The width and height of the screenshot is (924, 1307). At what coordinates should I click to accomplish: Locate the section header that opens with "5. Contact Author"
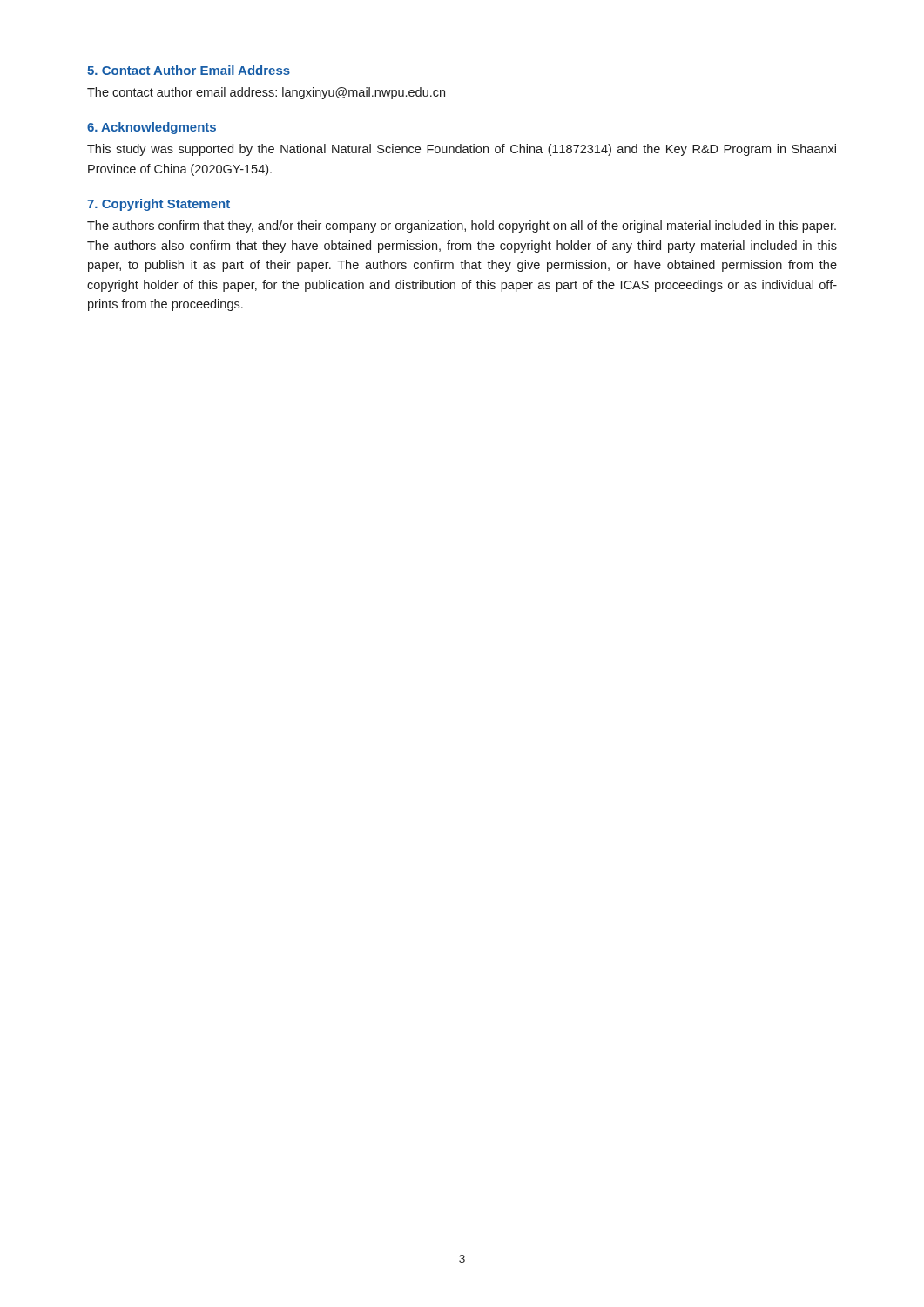pyautogui.click(x=189, y=70)
